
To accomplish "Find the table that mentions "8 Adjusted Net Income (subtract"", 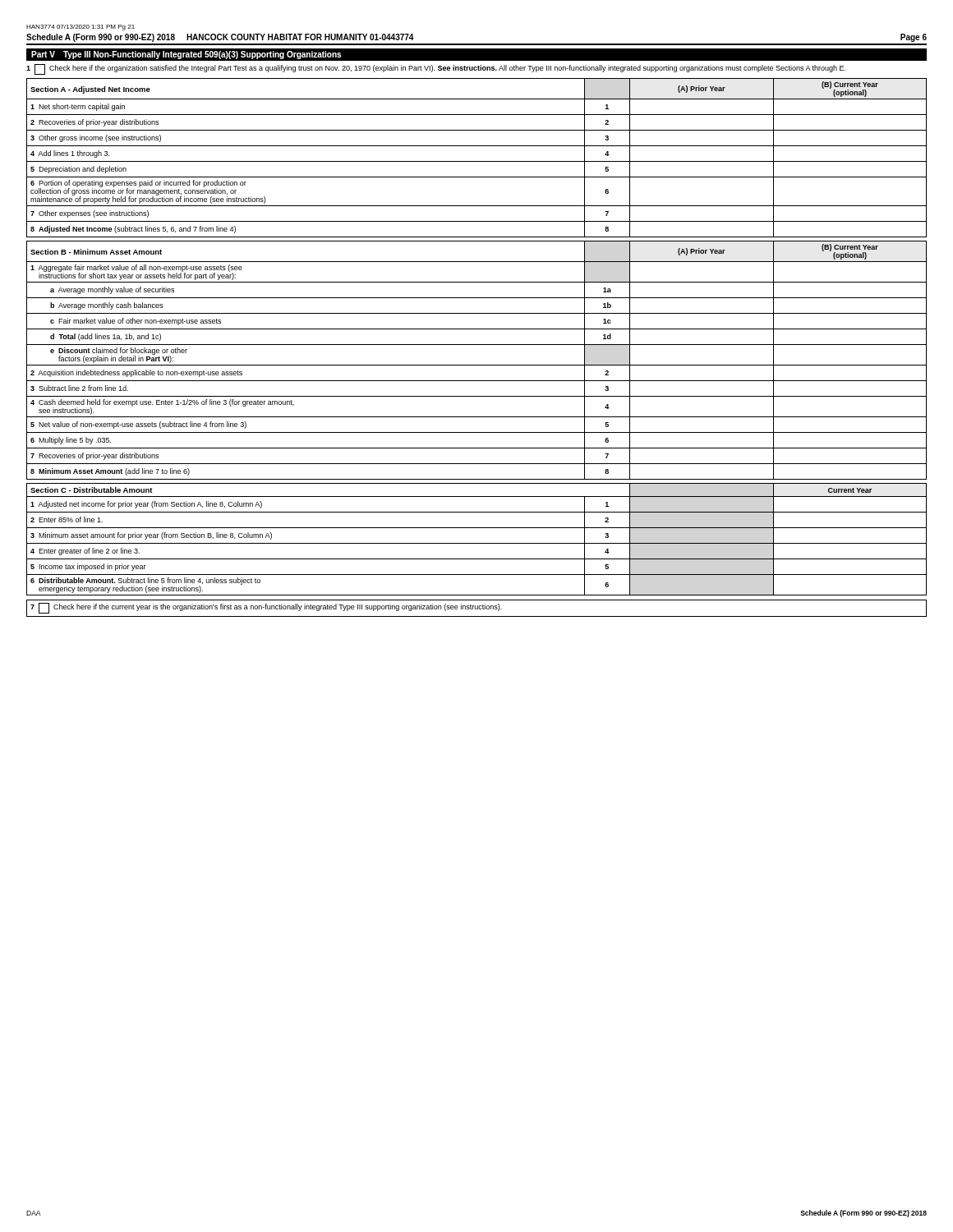I will pyautogui.click(x=476, y=158).
